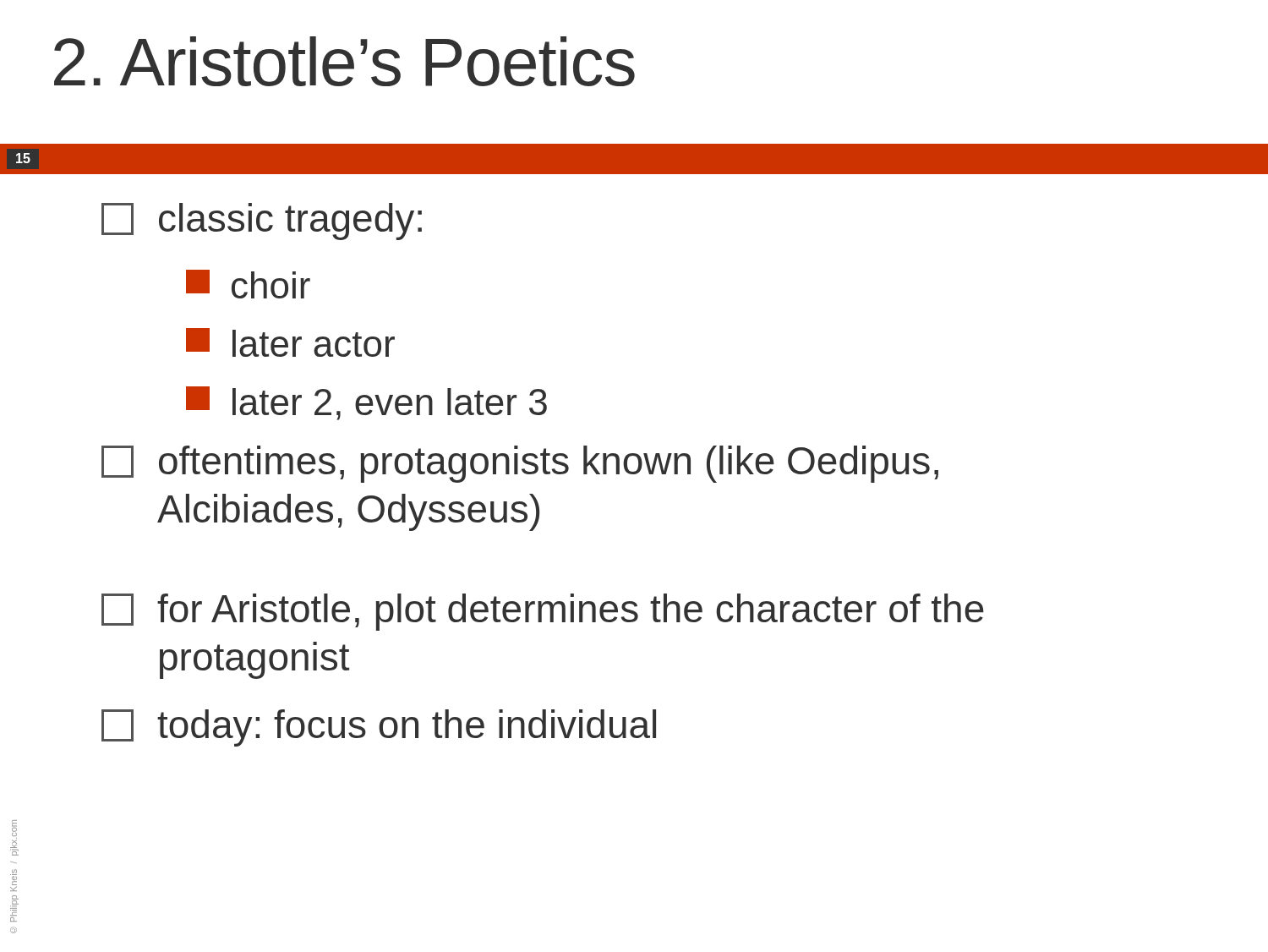1268x952 pixels.
Task: Find the list item with the text "today: focus on the individual"
Action: click(651, 725)
